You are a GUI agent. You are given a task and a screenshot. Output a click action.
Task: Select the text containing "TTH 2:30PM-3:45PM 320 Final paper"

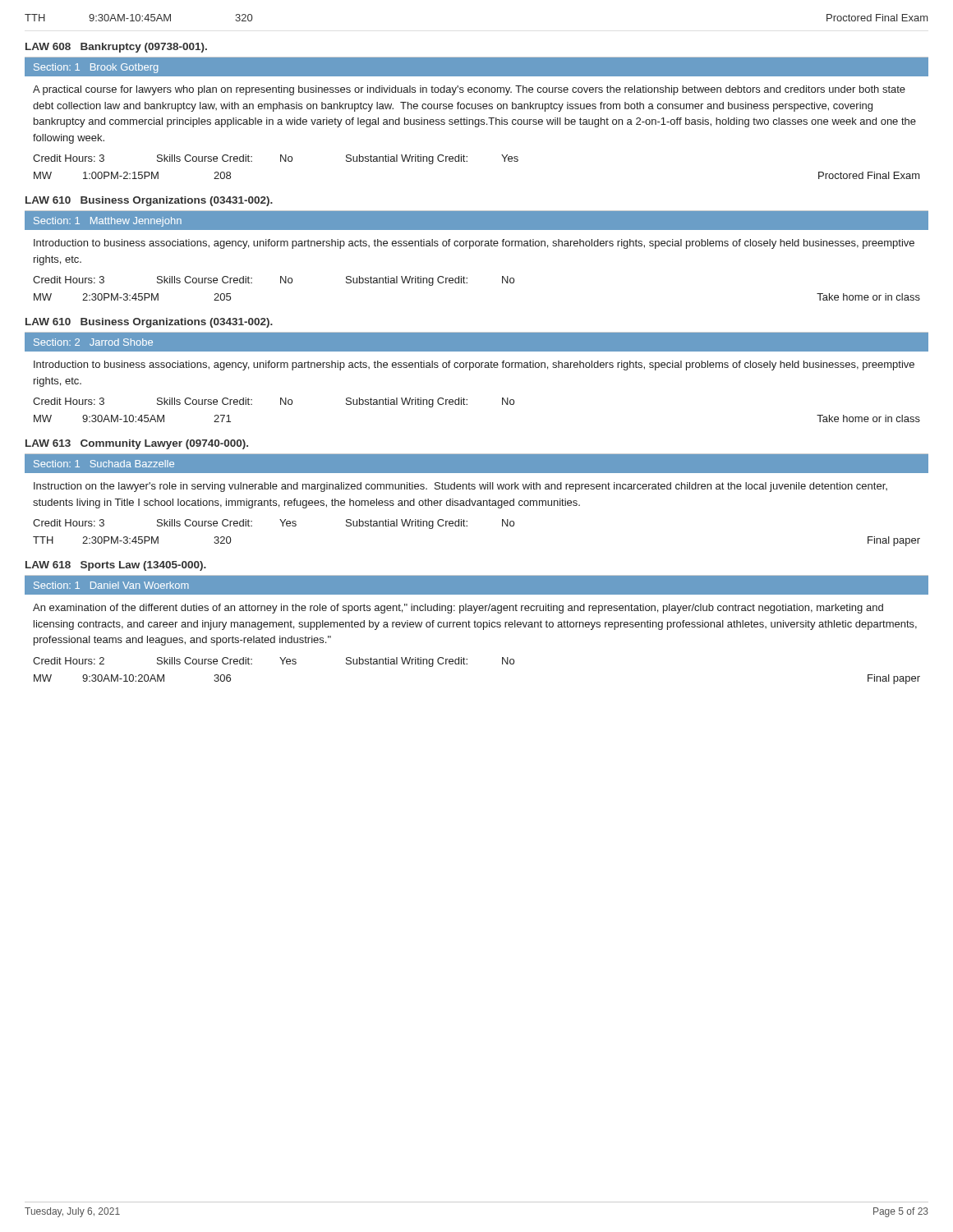pyautogui.click(x=37, y=541)
